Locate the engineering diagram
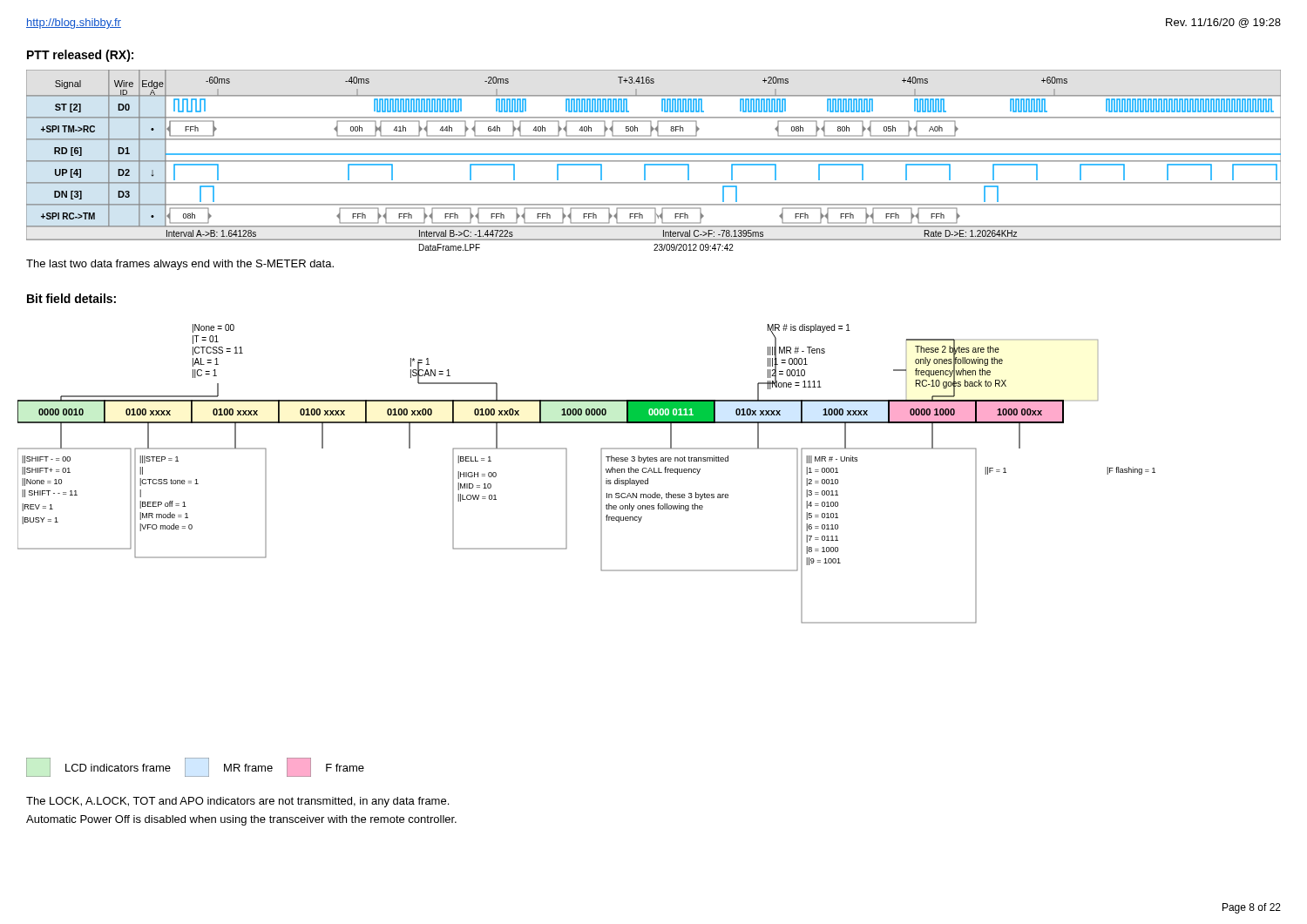Viewport: 1307px width, 924px height. 654,170
